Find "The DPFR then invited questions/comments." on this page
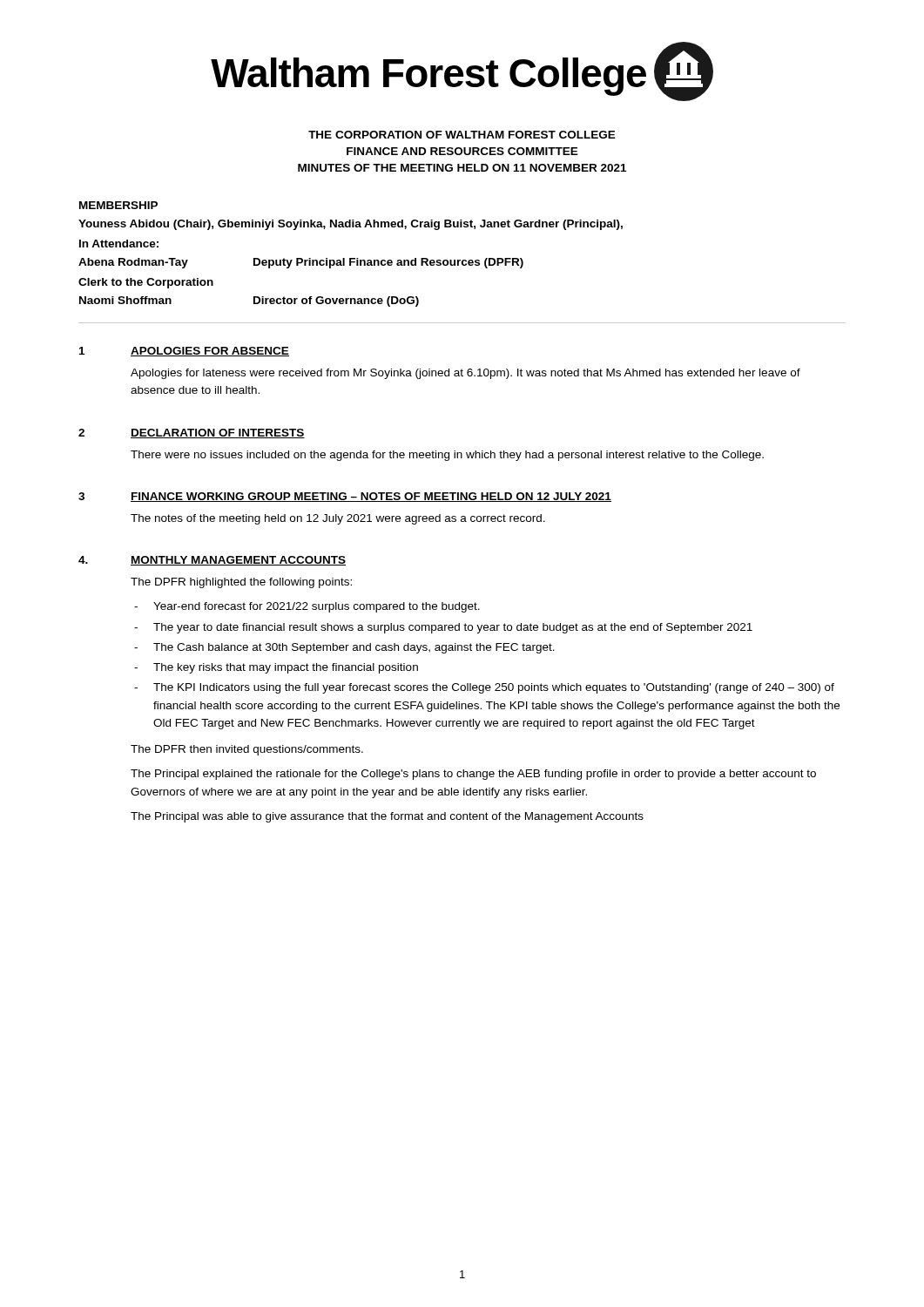This screenshot has height=1307, width=924. 247,750
